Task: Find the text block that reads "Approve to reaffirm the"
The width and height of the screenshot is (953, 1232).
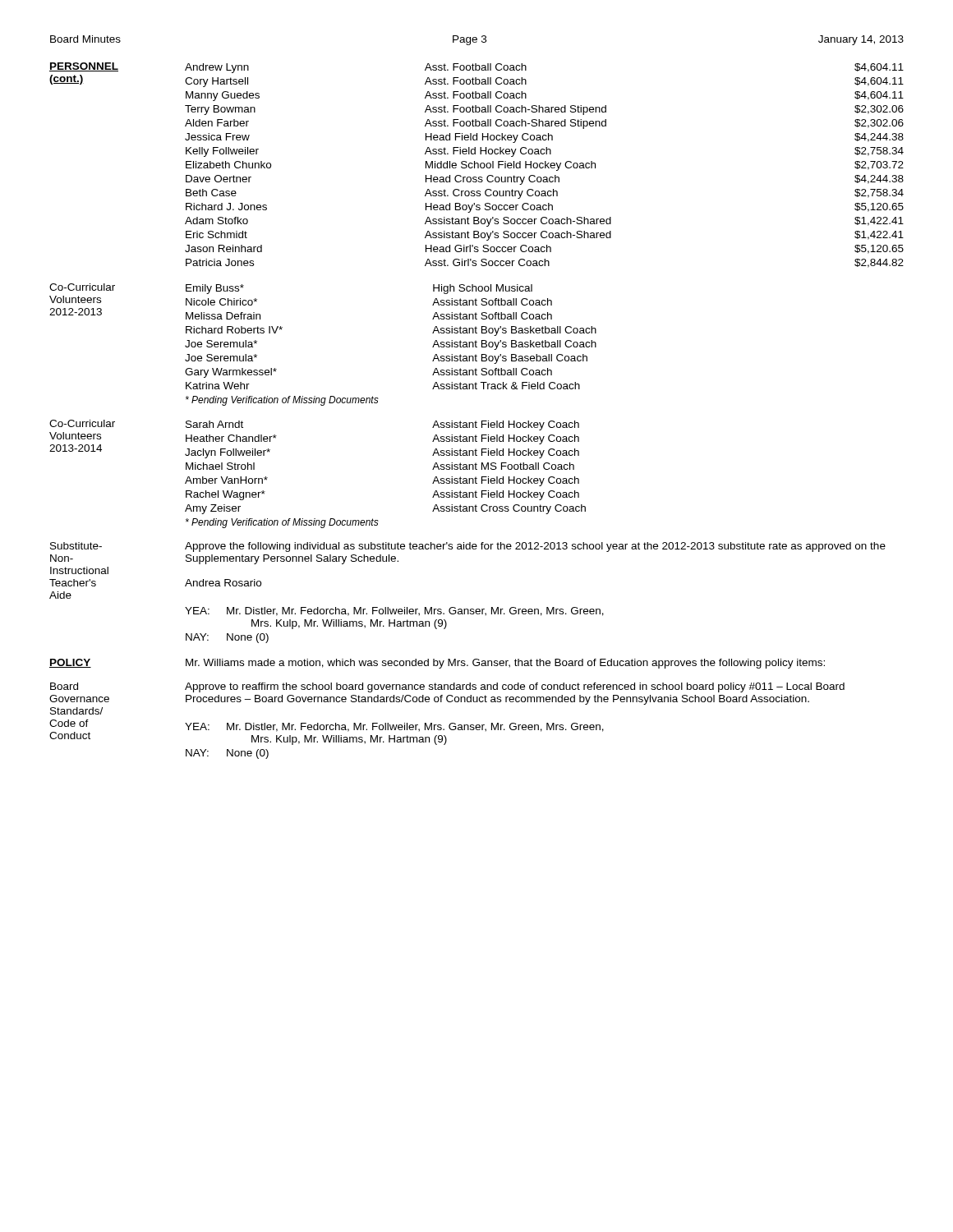Action: 515,692
